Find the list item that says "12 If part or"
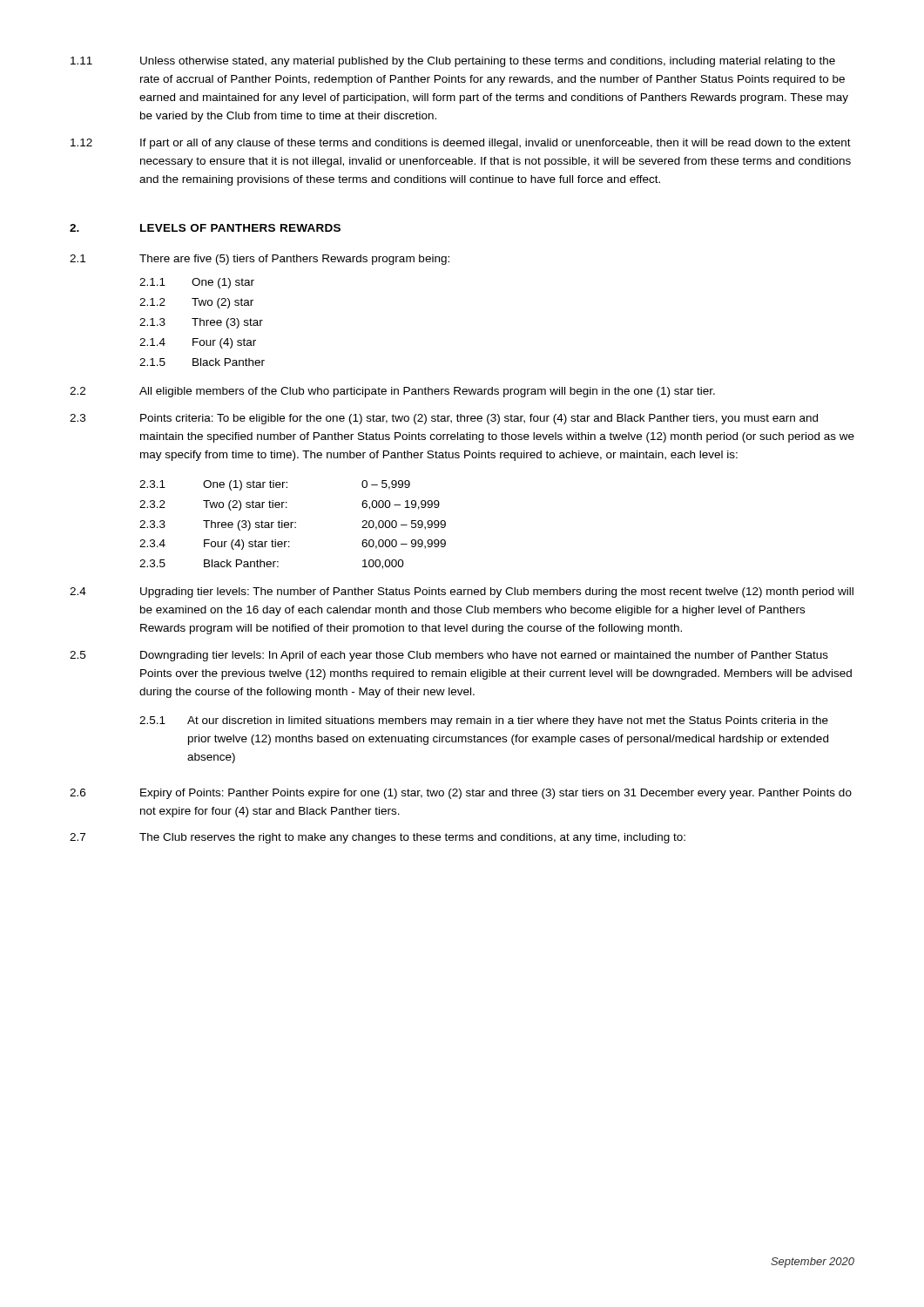Screen dimensions: 1307x924 pyautogui.click(x=462, y=161)
